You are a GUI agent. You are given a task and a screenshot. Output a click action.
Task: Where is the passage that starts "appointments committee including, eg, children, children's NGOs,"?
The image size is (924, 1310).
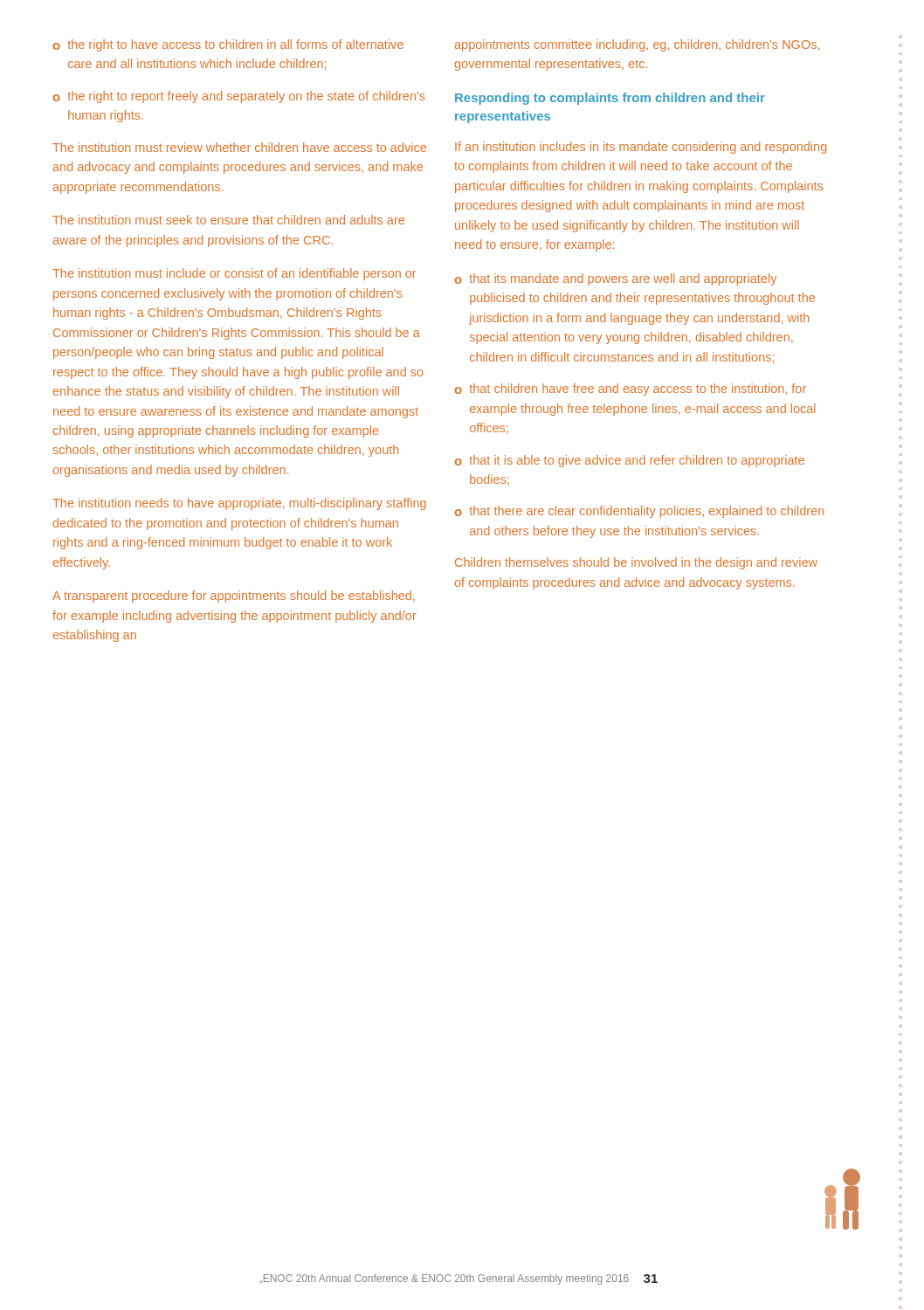(637, 54)
